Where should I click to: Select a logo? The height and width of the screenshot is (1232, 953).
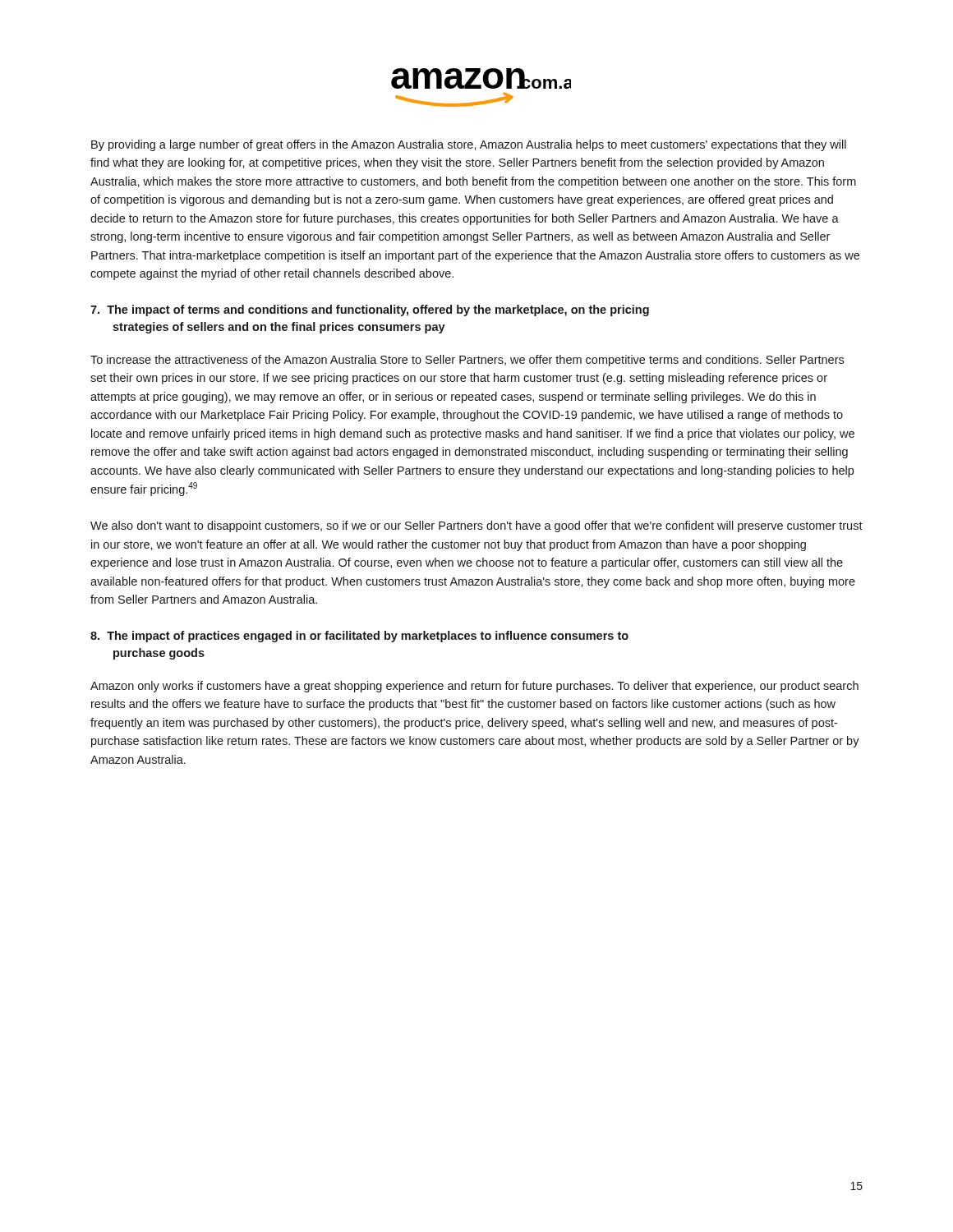pos(476,79)
